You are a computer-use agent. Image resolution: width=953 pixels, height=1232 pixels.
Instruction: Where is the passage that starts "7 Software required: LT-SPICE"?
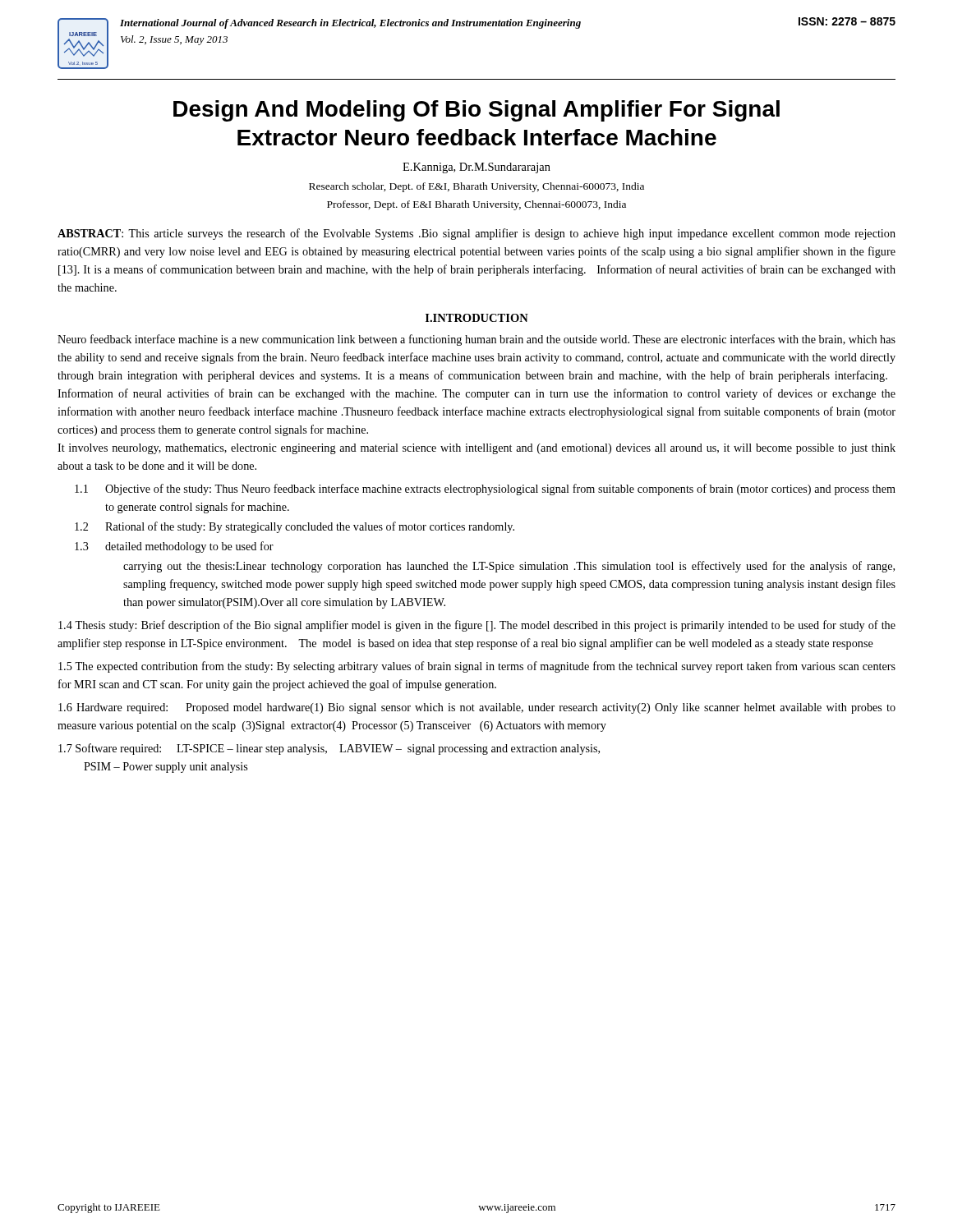coord(329,757)
